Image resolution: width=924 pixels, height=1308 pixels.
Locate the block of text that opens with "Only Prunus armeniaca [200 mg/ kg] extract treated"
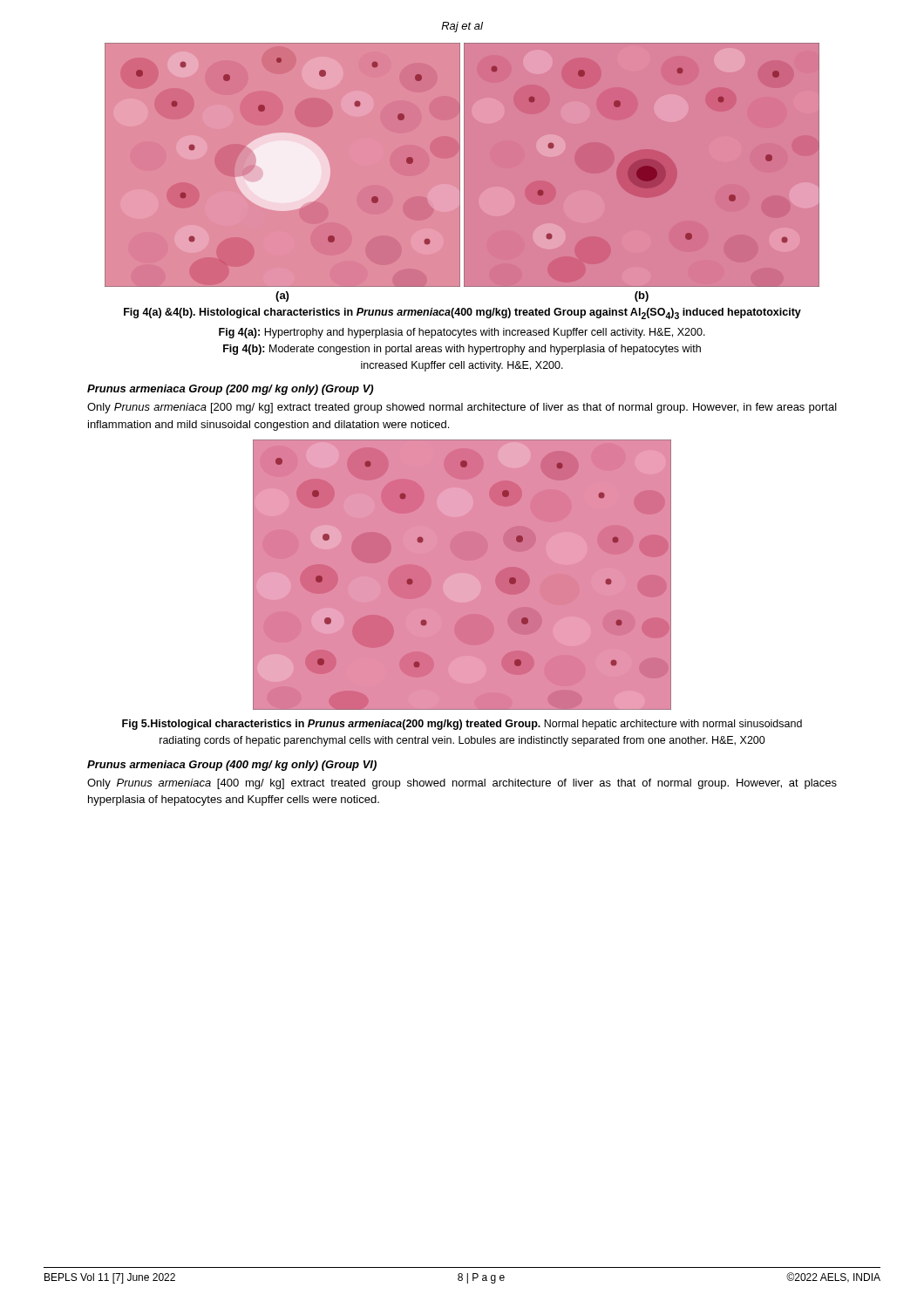coord(462,416)
